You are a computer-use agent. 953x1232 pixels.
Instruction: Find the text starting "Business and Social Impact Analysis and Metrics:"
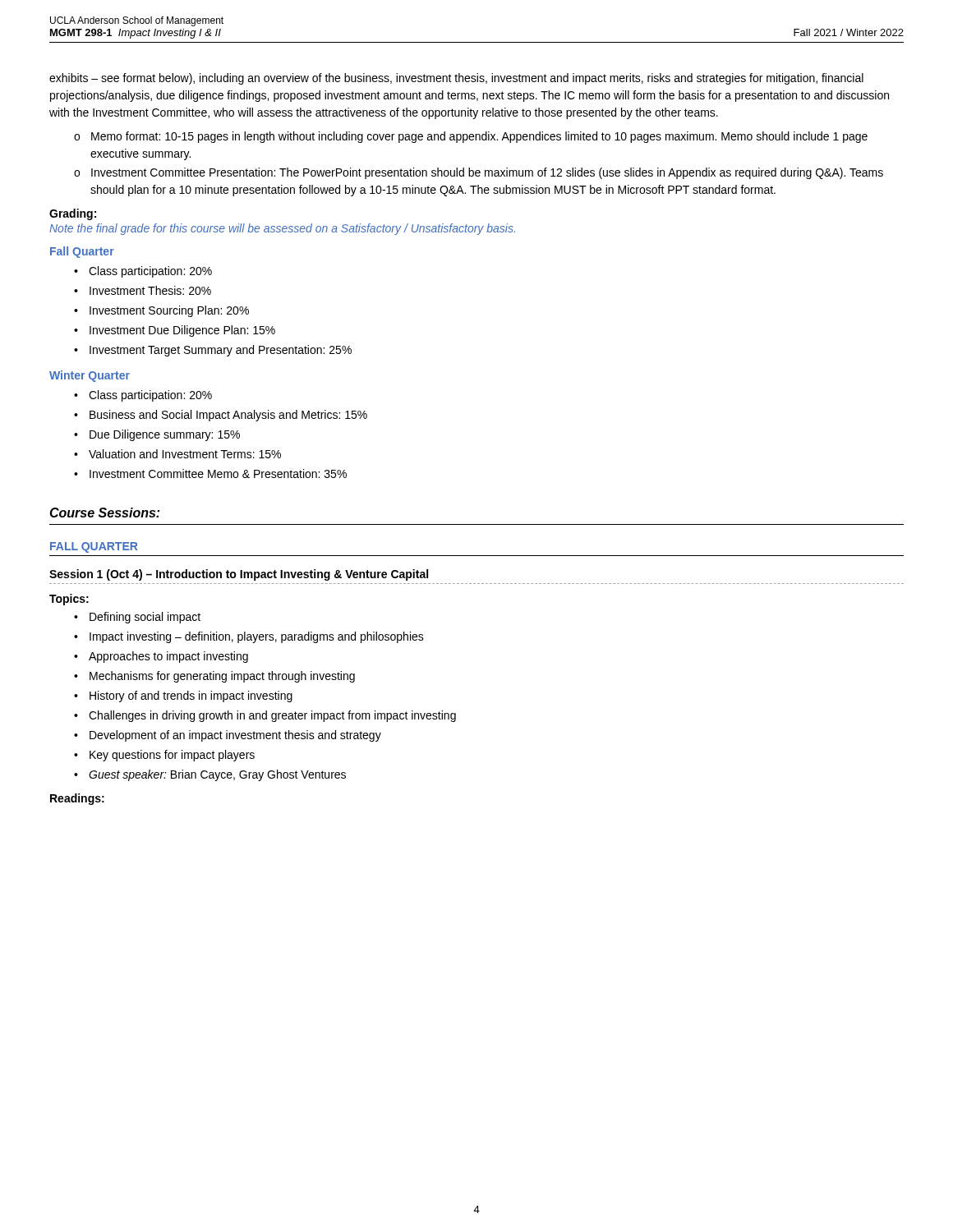pyautogui.click(x=228, y=415)
